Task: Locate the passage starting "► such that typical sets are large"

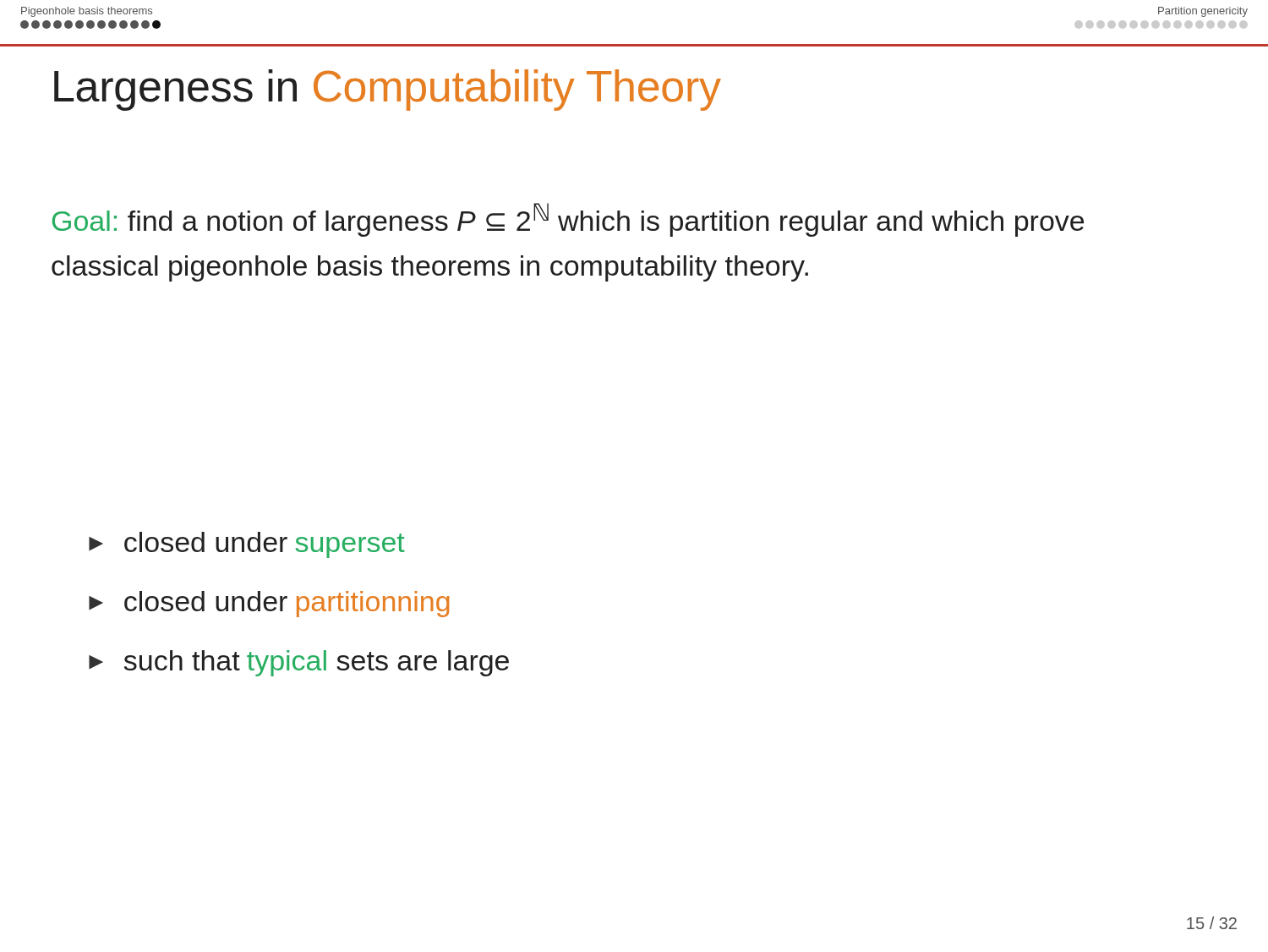Action: pyautogui.click(x=297, y=661)
